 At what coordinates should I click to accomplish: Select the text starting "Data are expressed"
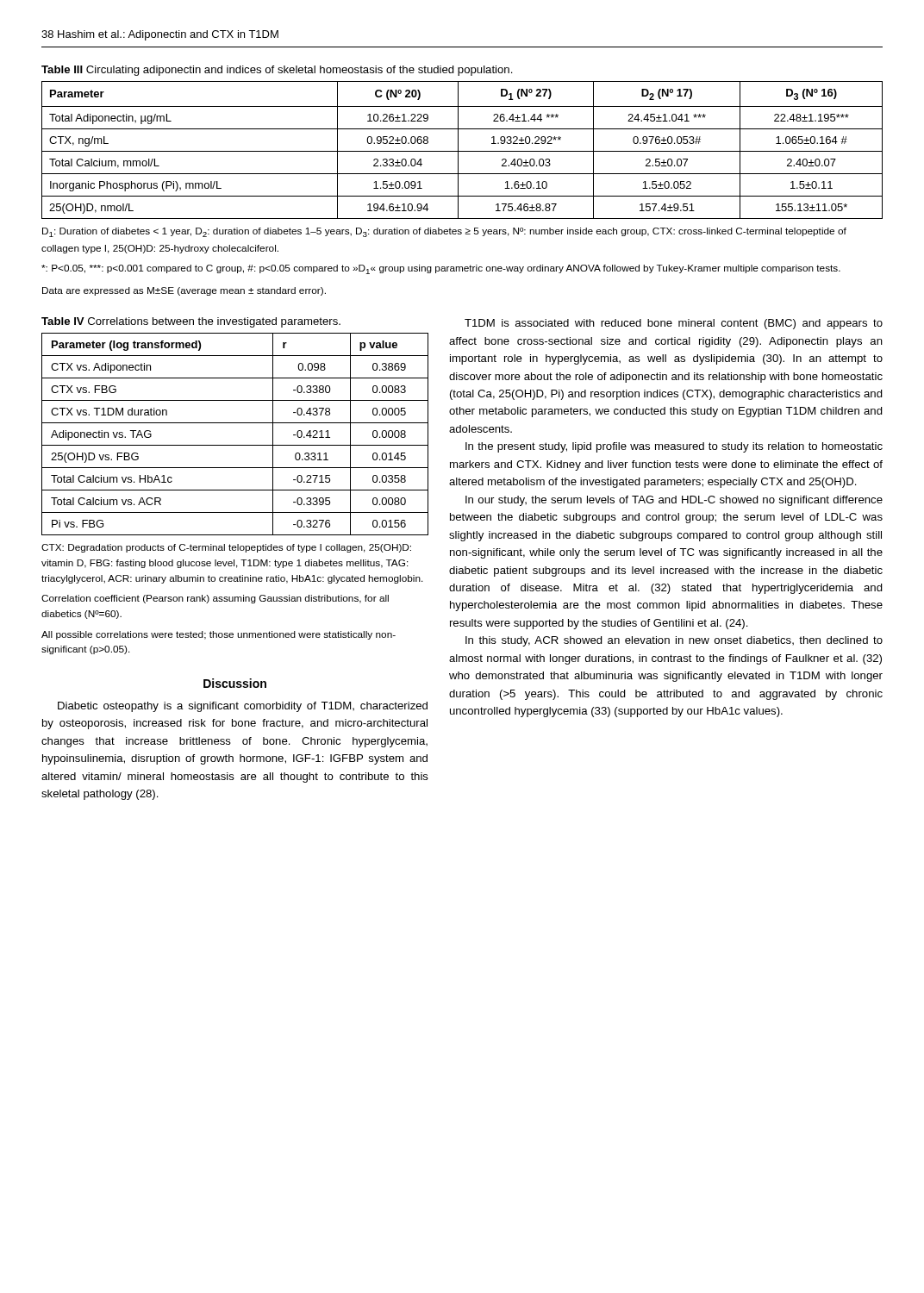tap(184, 291)
